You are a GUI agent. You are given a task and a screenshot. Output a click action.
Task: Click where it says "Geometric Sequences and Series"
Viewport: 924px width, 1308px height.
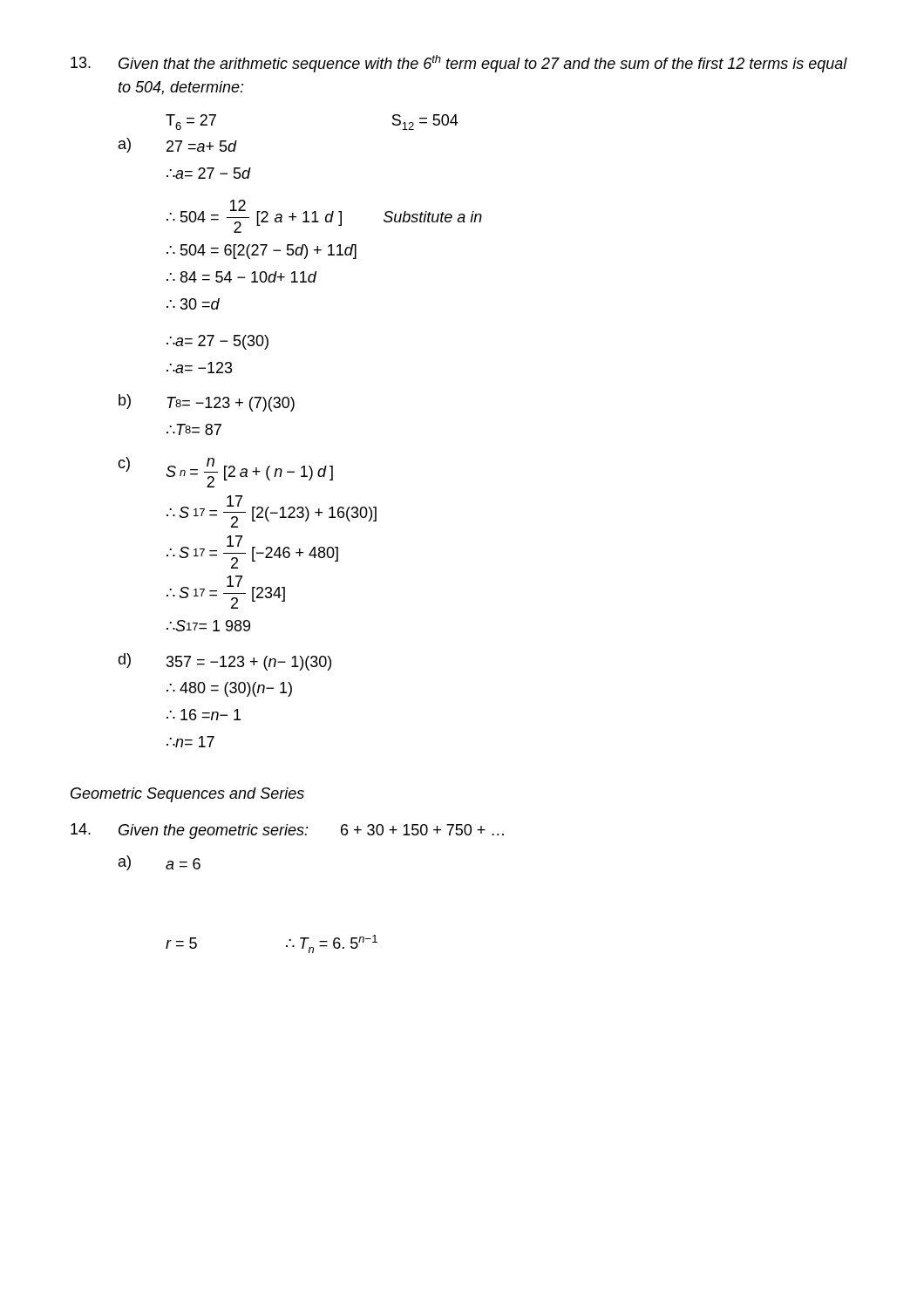click(187, 794)
